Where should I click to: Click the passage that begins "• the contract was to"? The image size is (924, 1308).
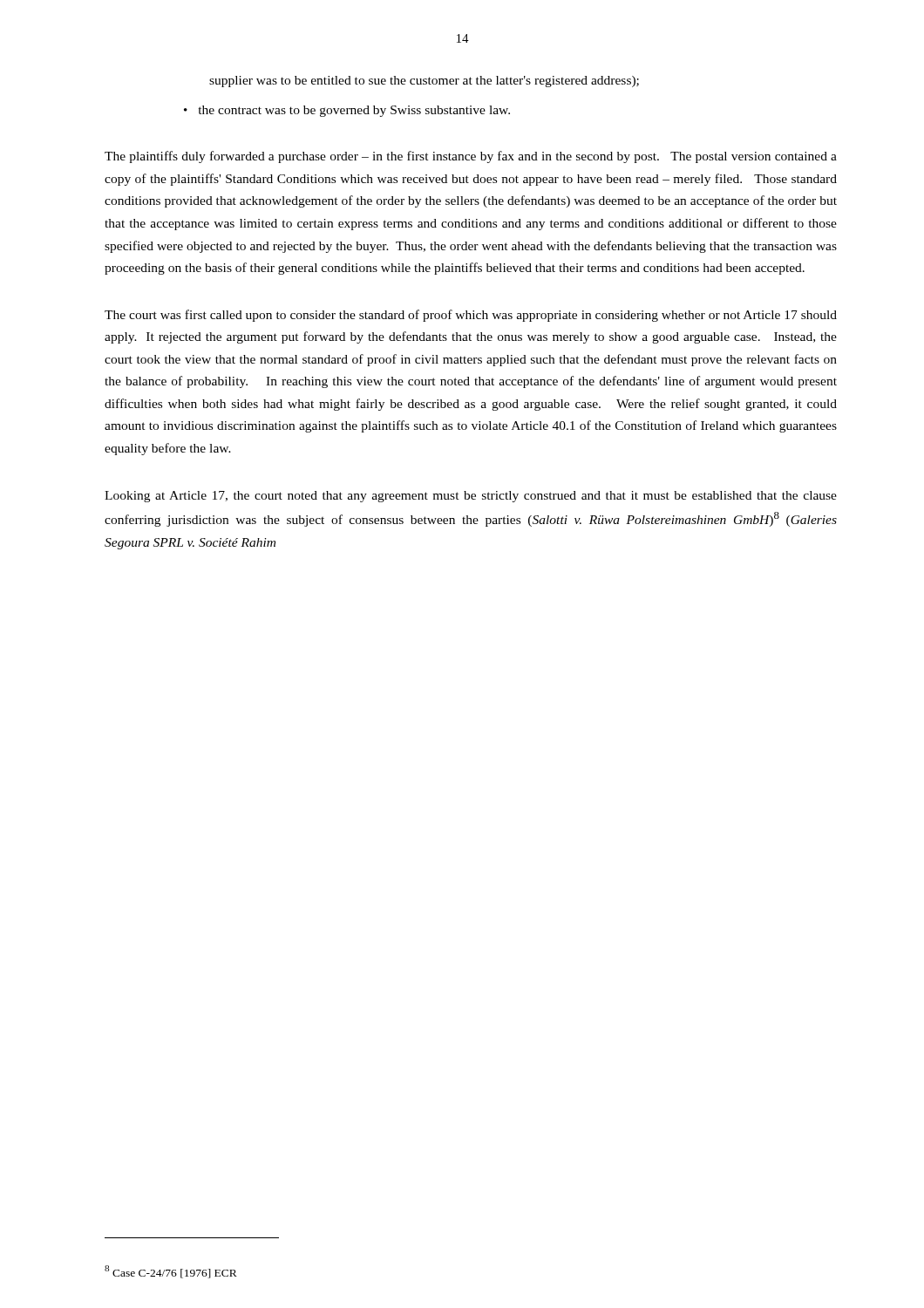347,110
